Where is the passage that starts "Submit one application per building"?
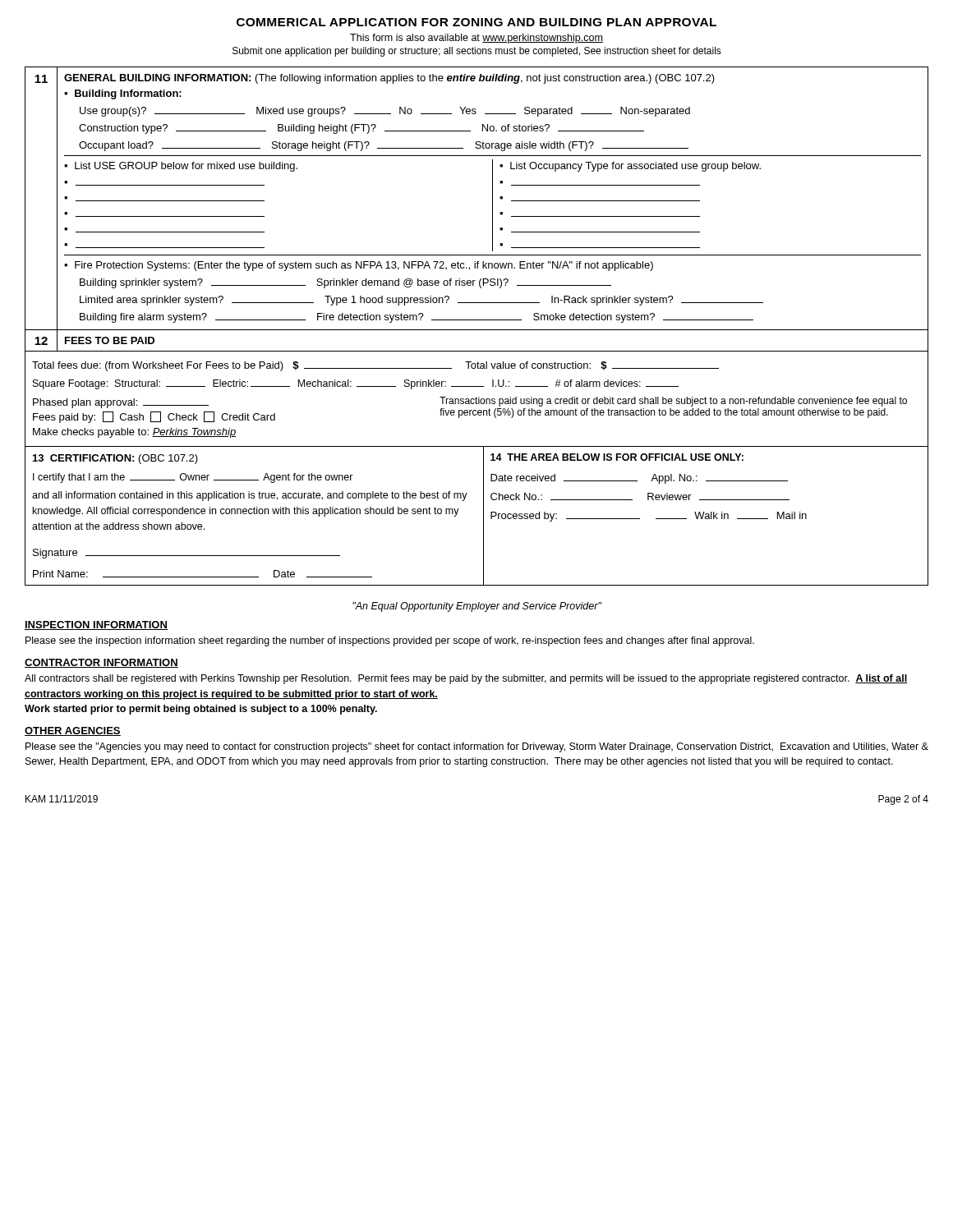Viewport: 953px width, 1232px height. coord(476,51)
